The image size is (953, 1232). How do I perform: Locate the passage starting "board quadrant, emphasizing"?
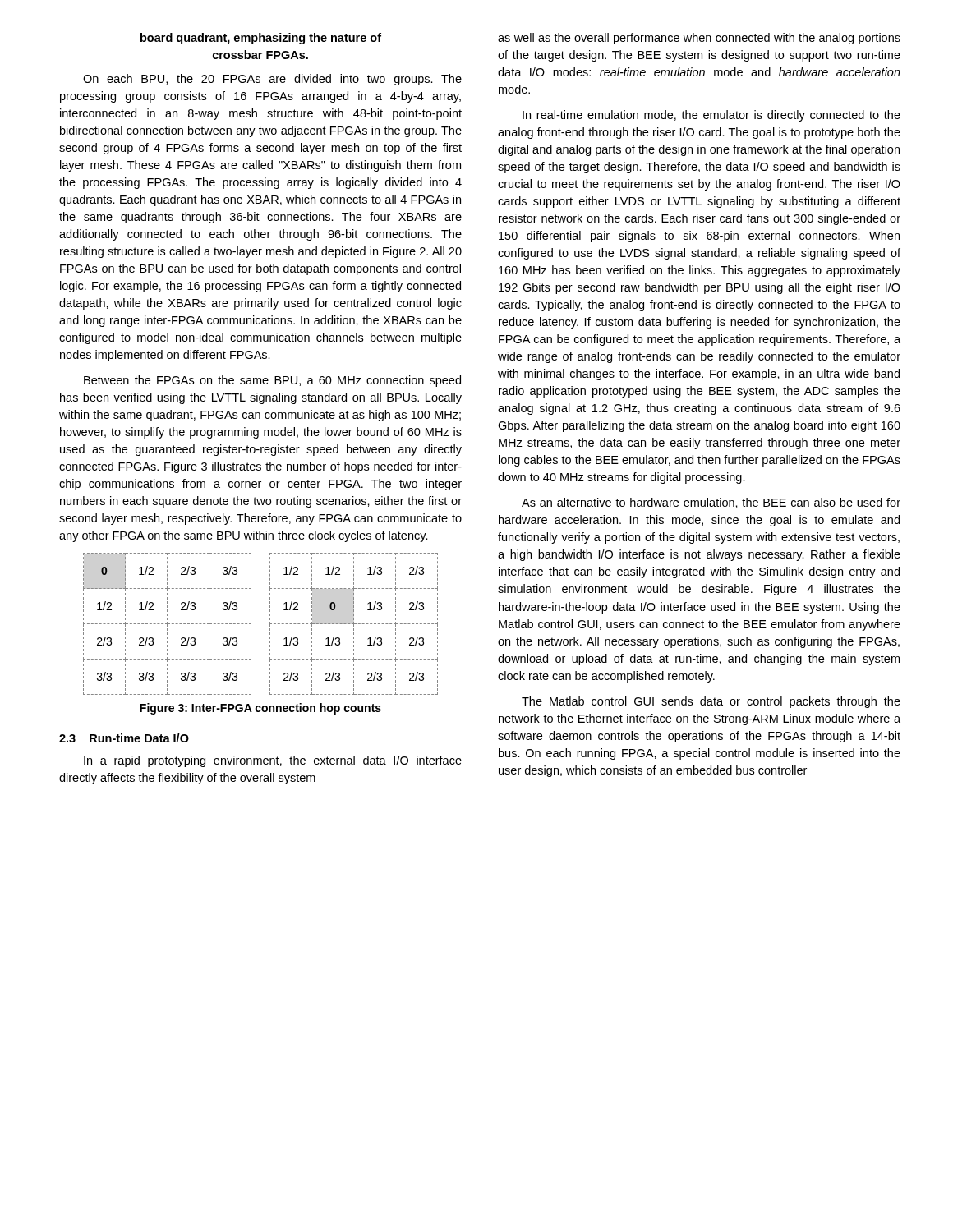(260, 46)
